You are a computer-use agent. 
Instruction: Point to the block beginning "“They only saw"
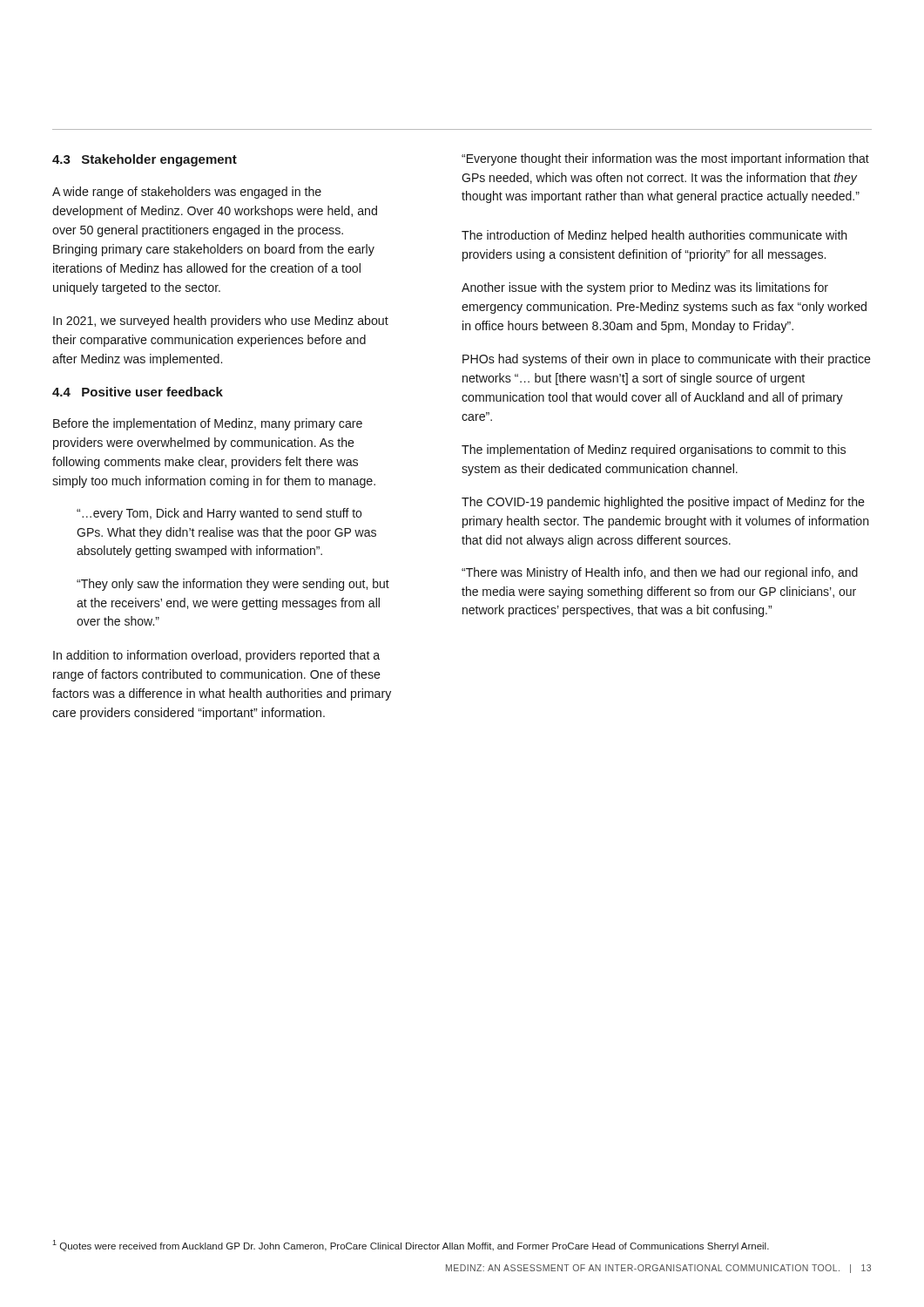[x=233, y=603]
